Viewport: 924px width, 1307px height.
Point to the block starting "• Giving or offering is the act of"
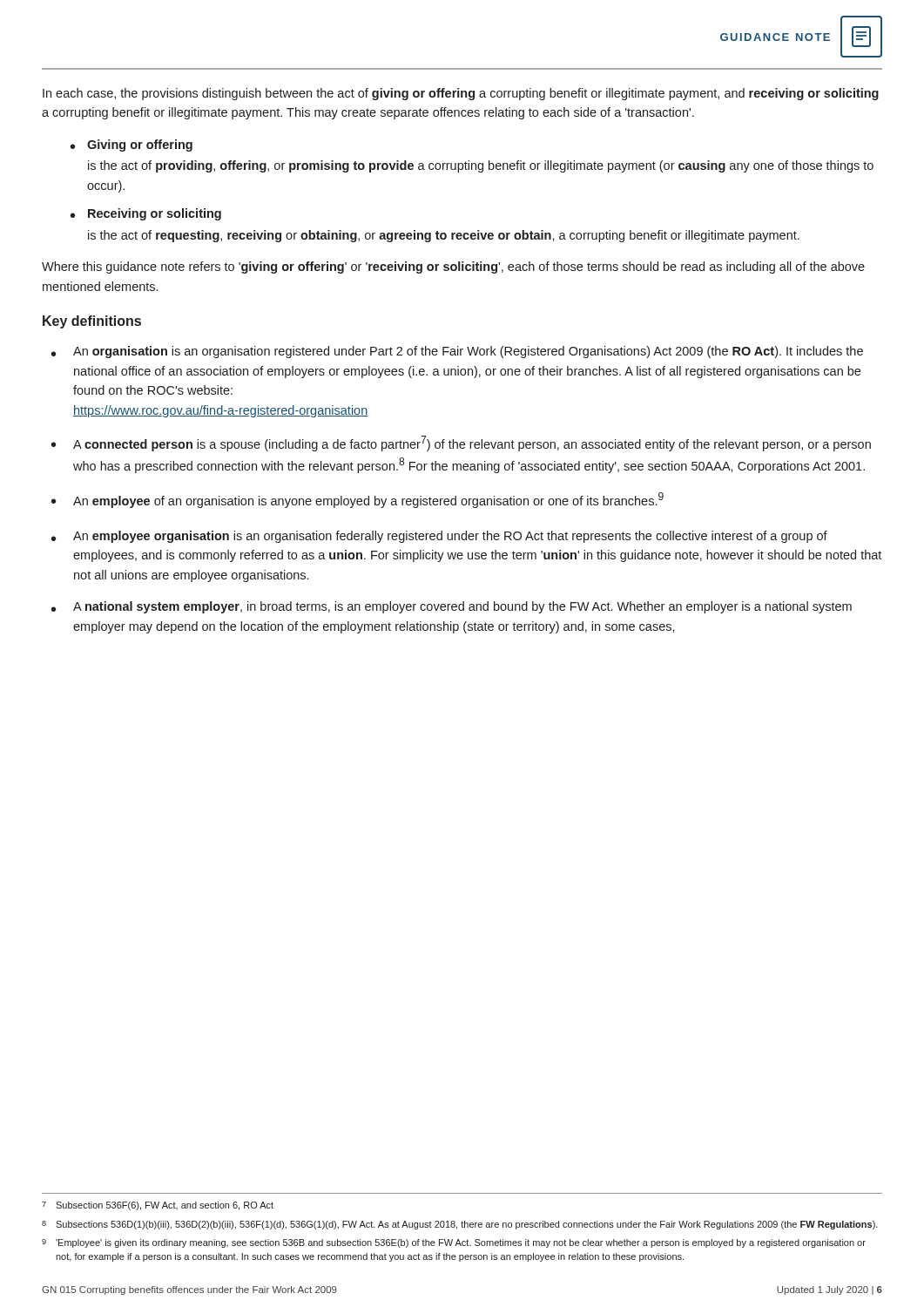tap(476, 165)
